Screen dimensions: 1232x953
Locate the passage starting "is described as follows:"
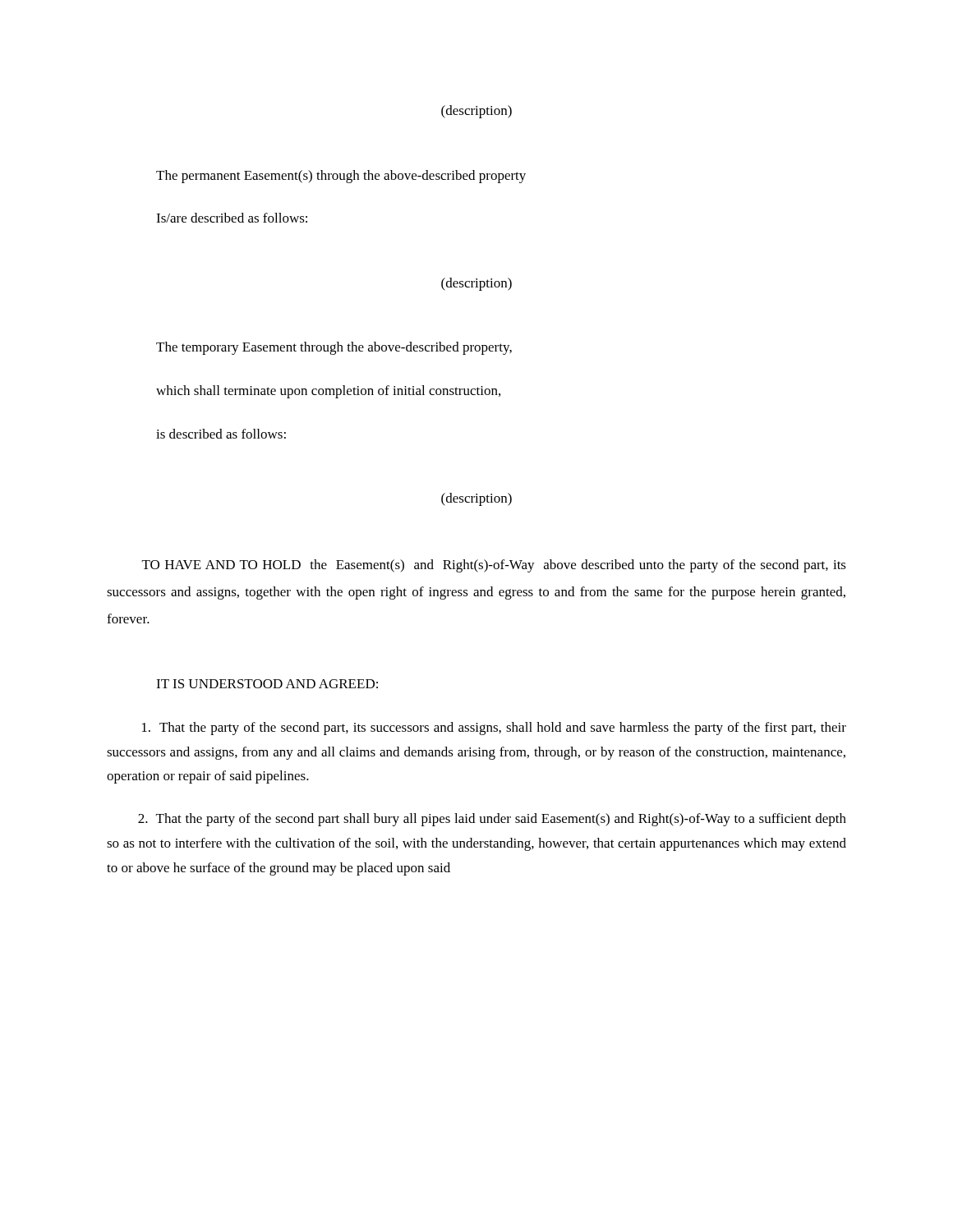tap(221, 434)
